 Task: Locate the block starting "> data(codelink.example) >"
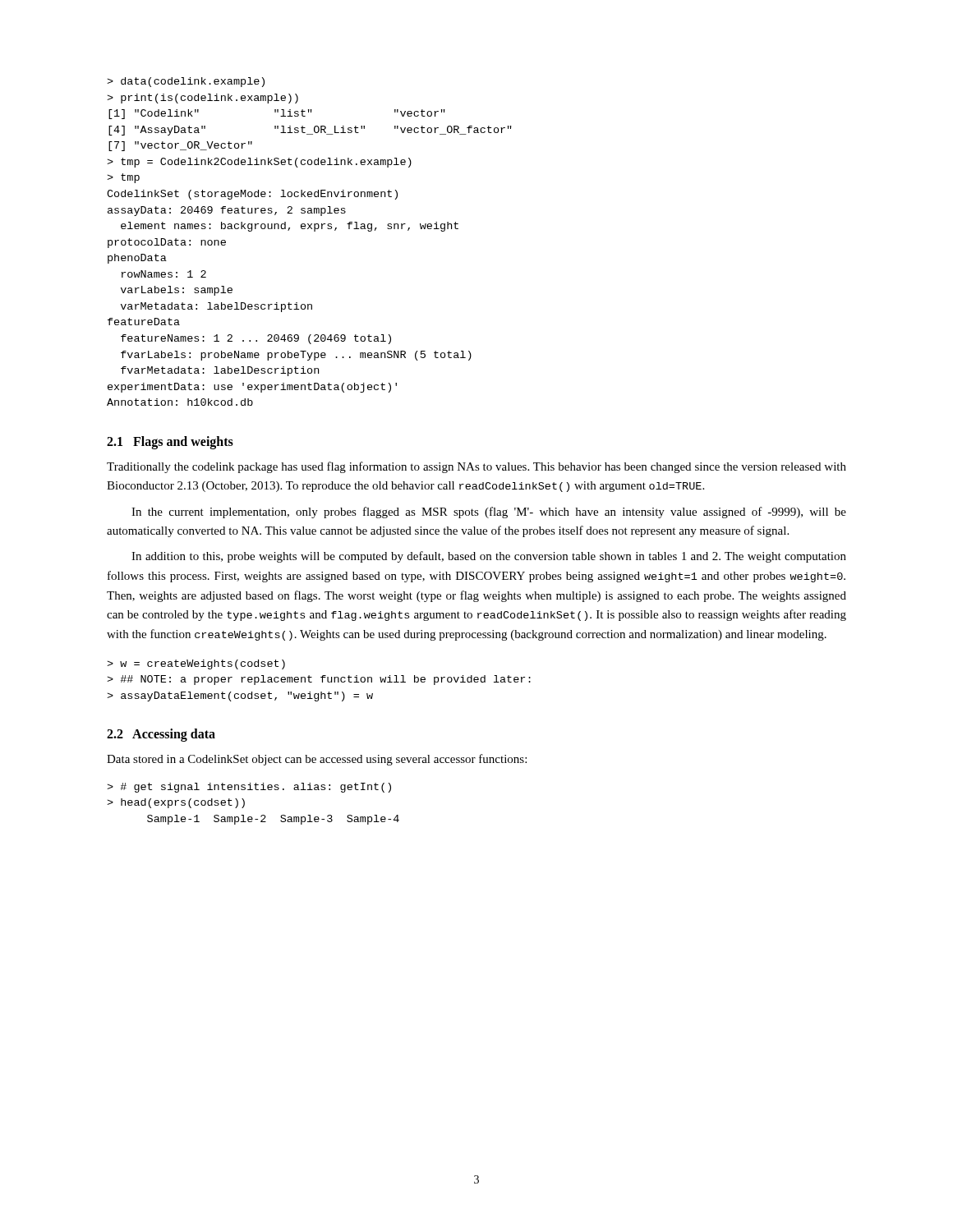pyautogui.click(x=186, y=82)
